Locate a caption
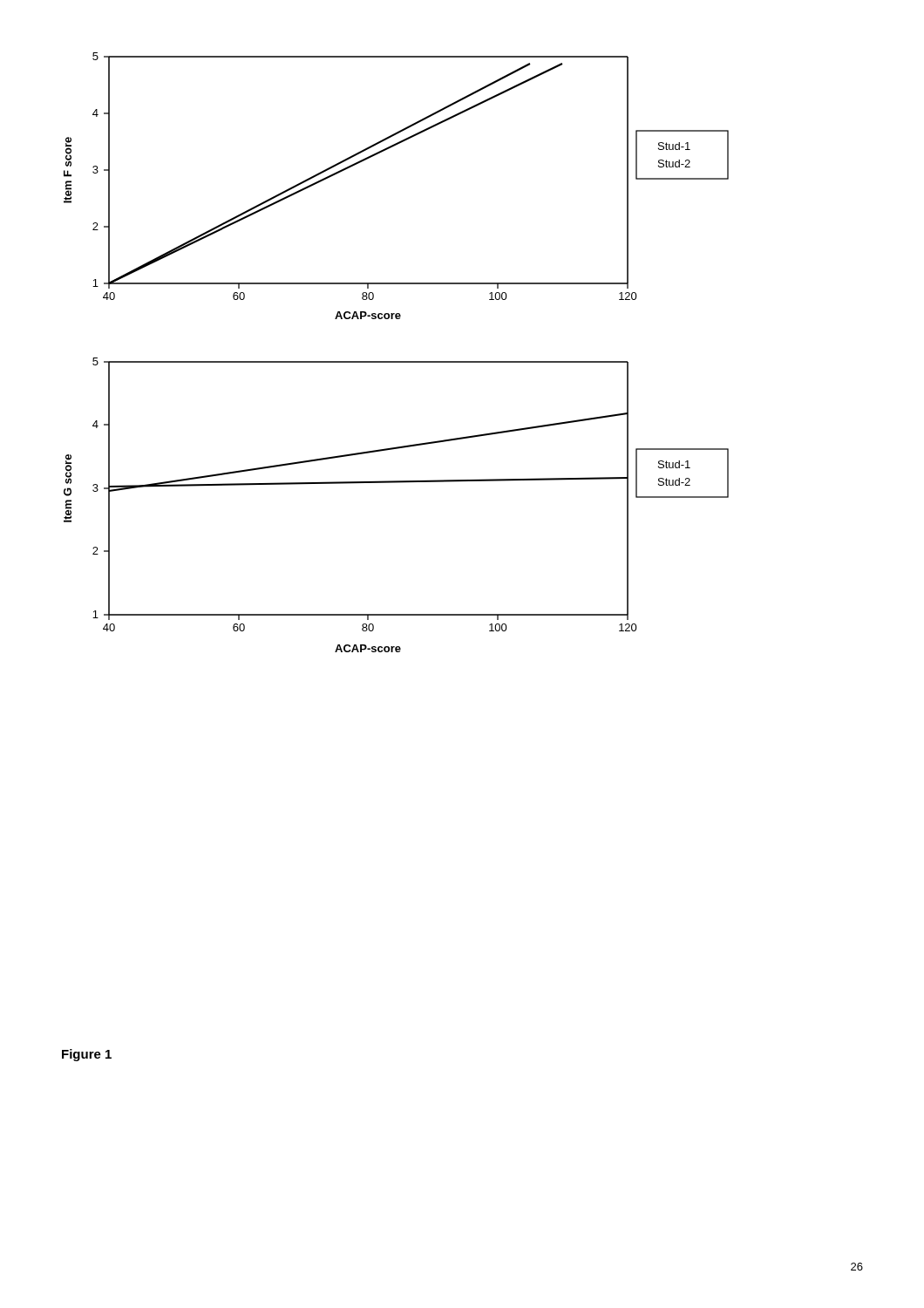Image resolution: width=924 pixels, height=1308 pixels. pos(86,1054)
